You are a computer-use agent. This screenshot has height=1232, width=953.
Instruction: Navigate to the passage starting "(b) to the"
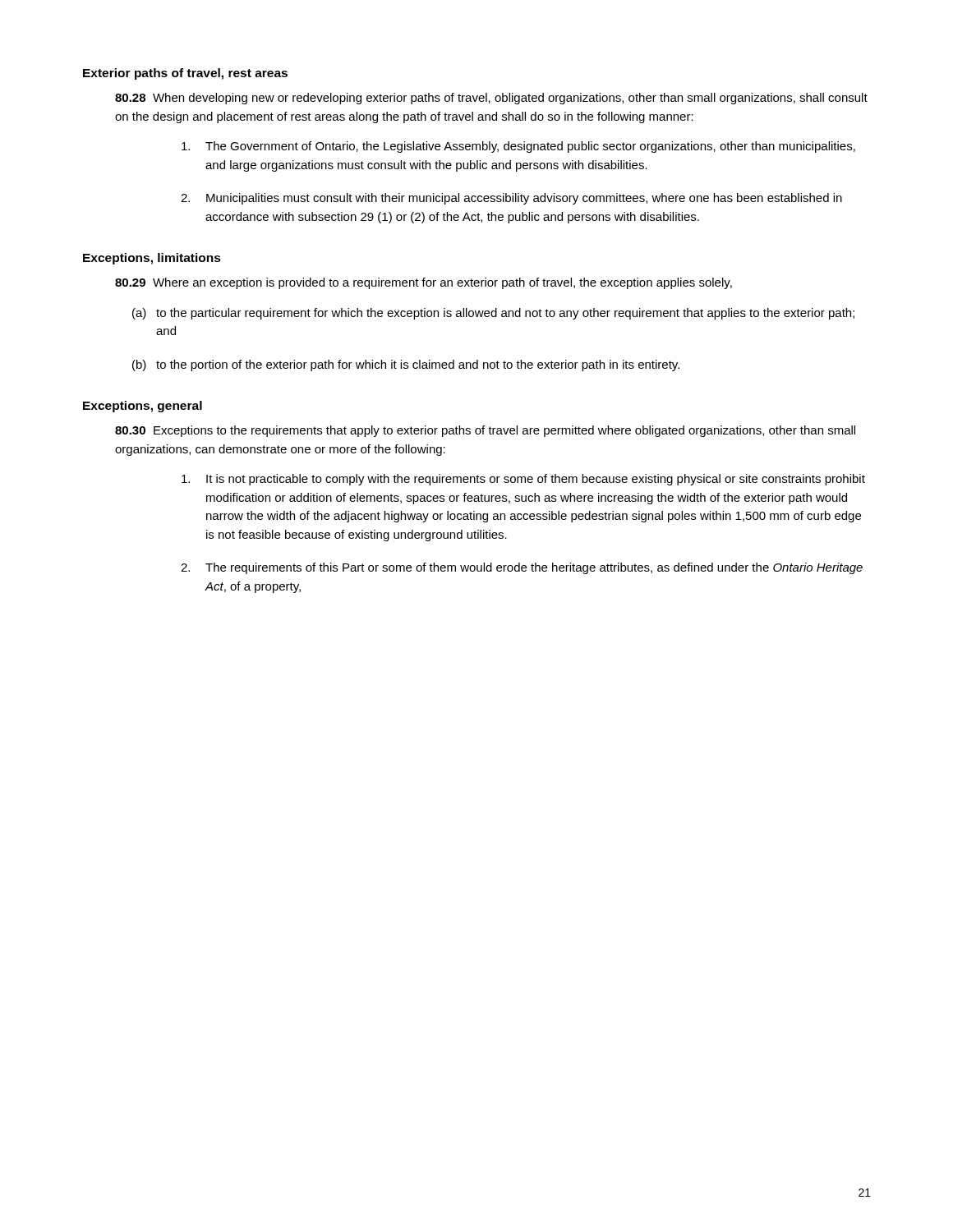tap(501, 364)
